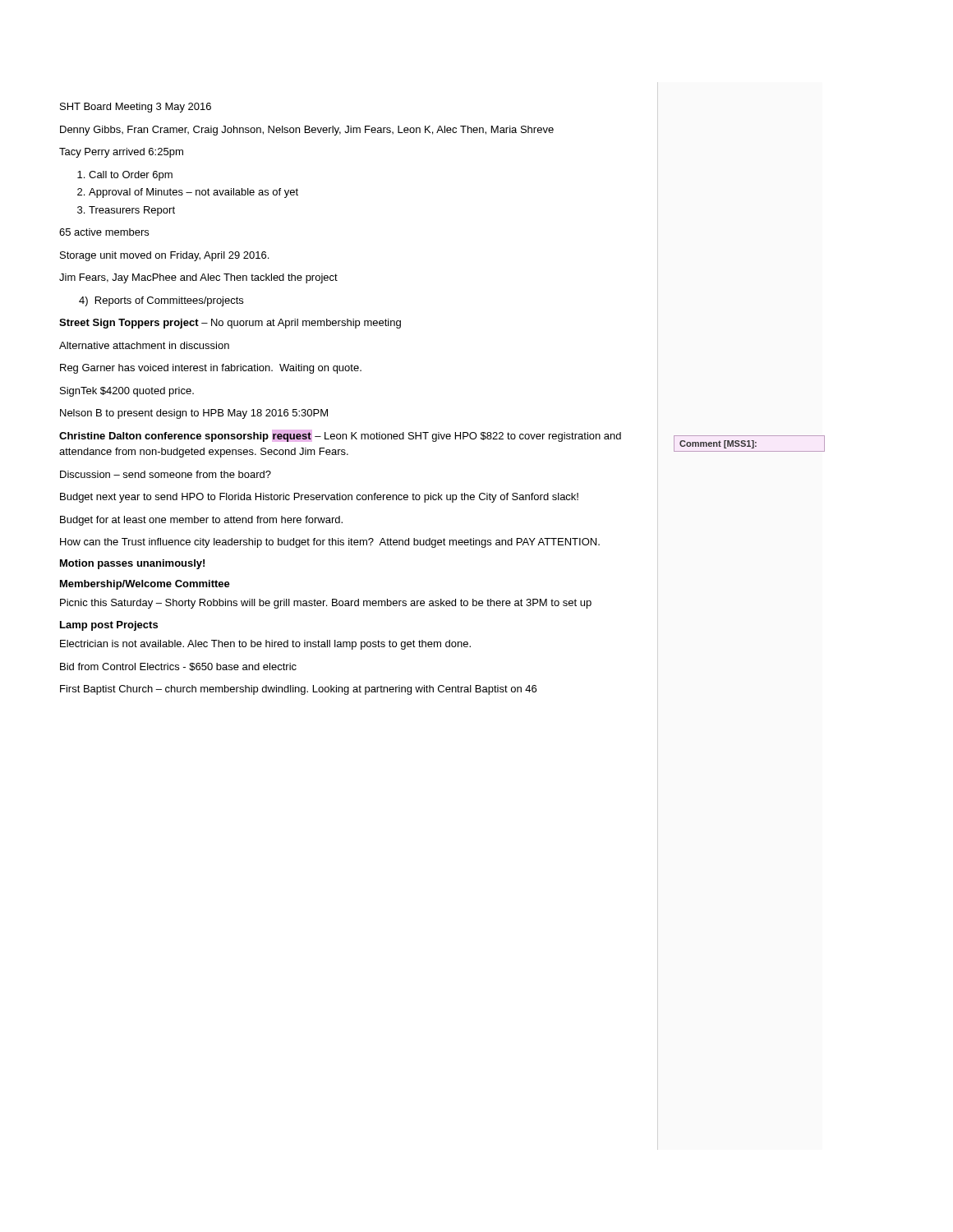
Task: Locate the block starting "Tacy Perry arrived 6:25pm"
Action: tap(122, 152)
